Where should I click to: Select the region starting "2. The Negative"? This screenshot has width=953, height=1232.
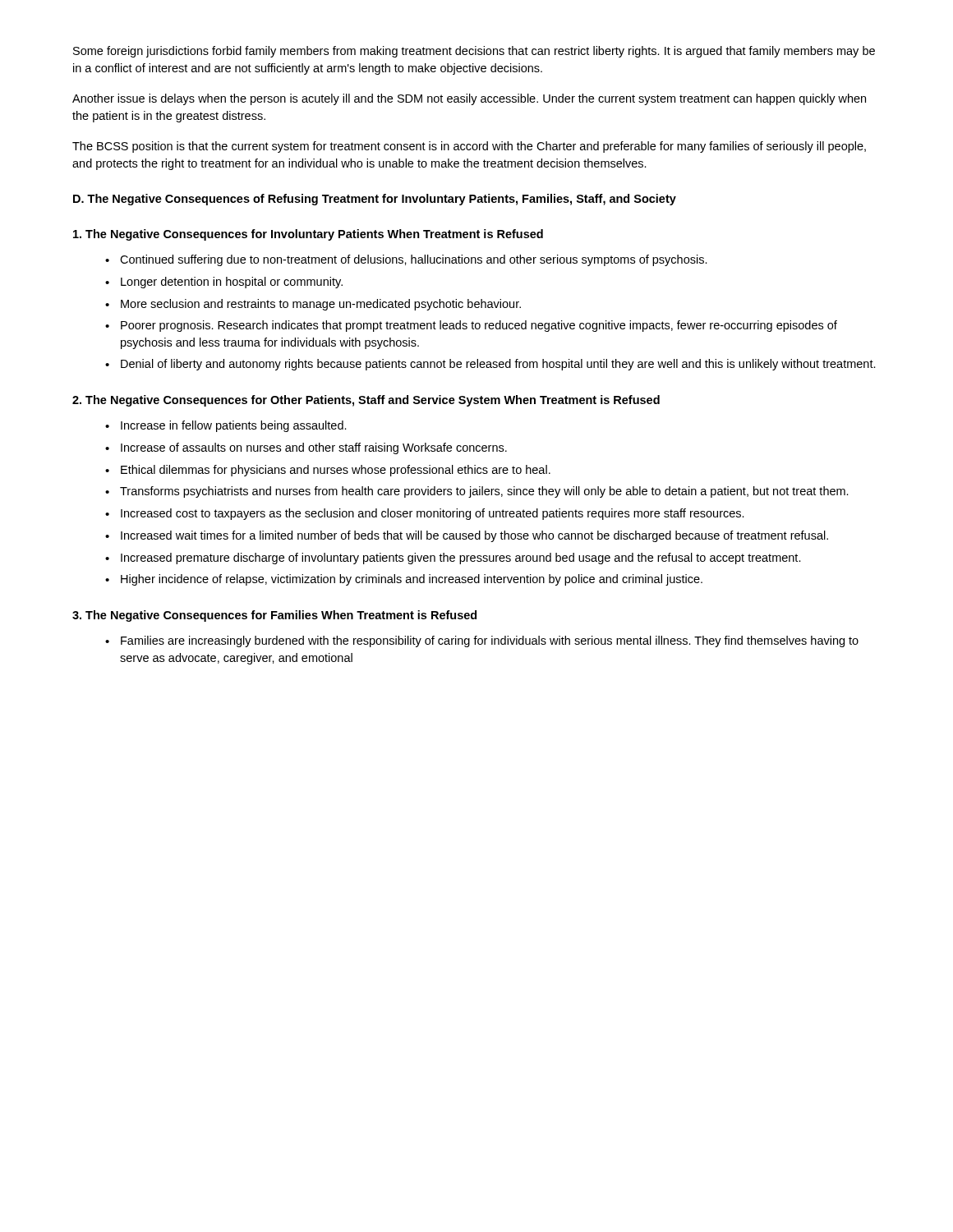click(366, 400)
